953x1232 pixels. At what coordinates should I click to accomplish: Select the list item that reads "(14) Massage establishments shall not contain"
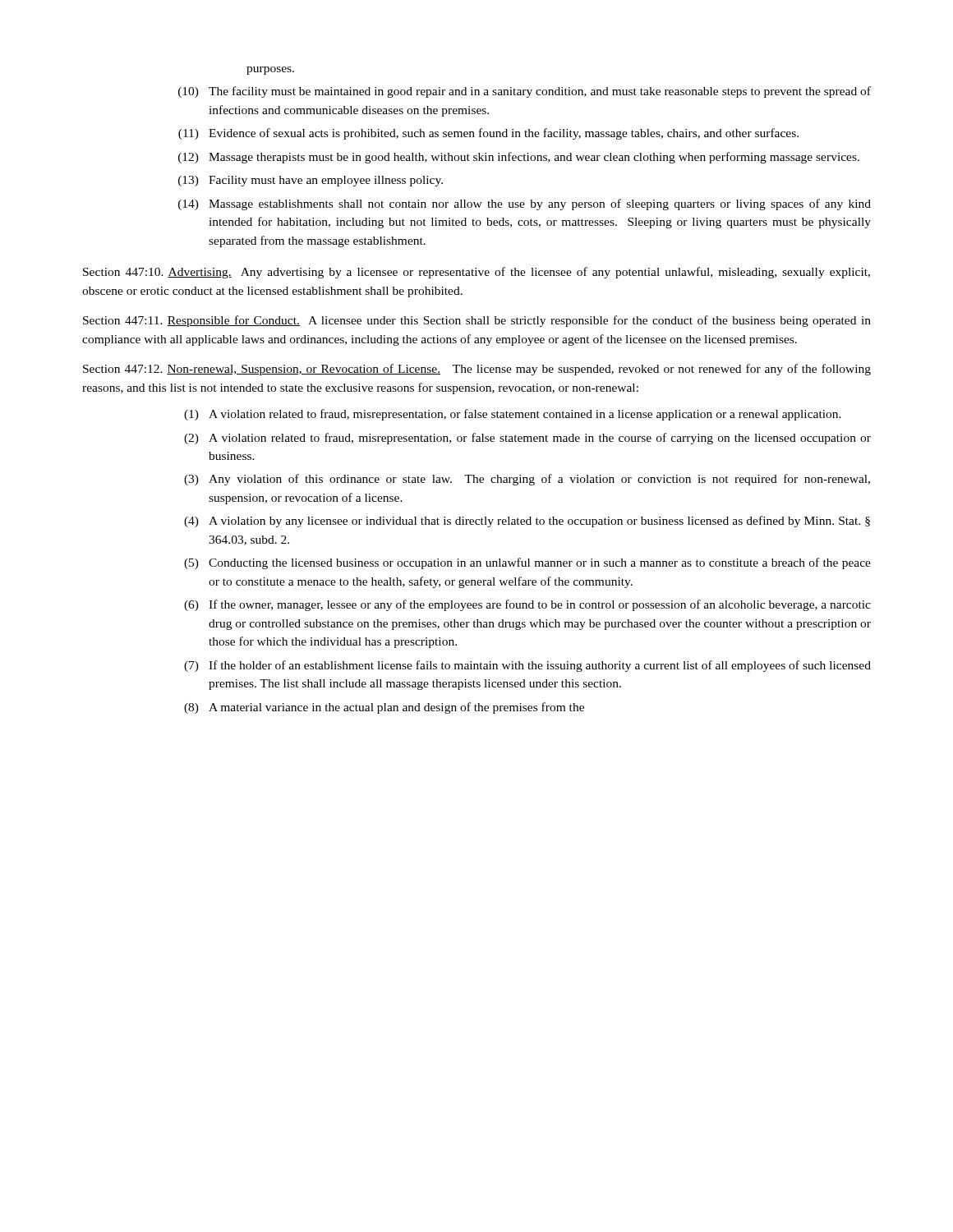point(513,222)
